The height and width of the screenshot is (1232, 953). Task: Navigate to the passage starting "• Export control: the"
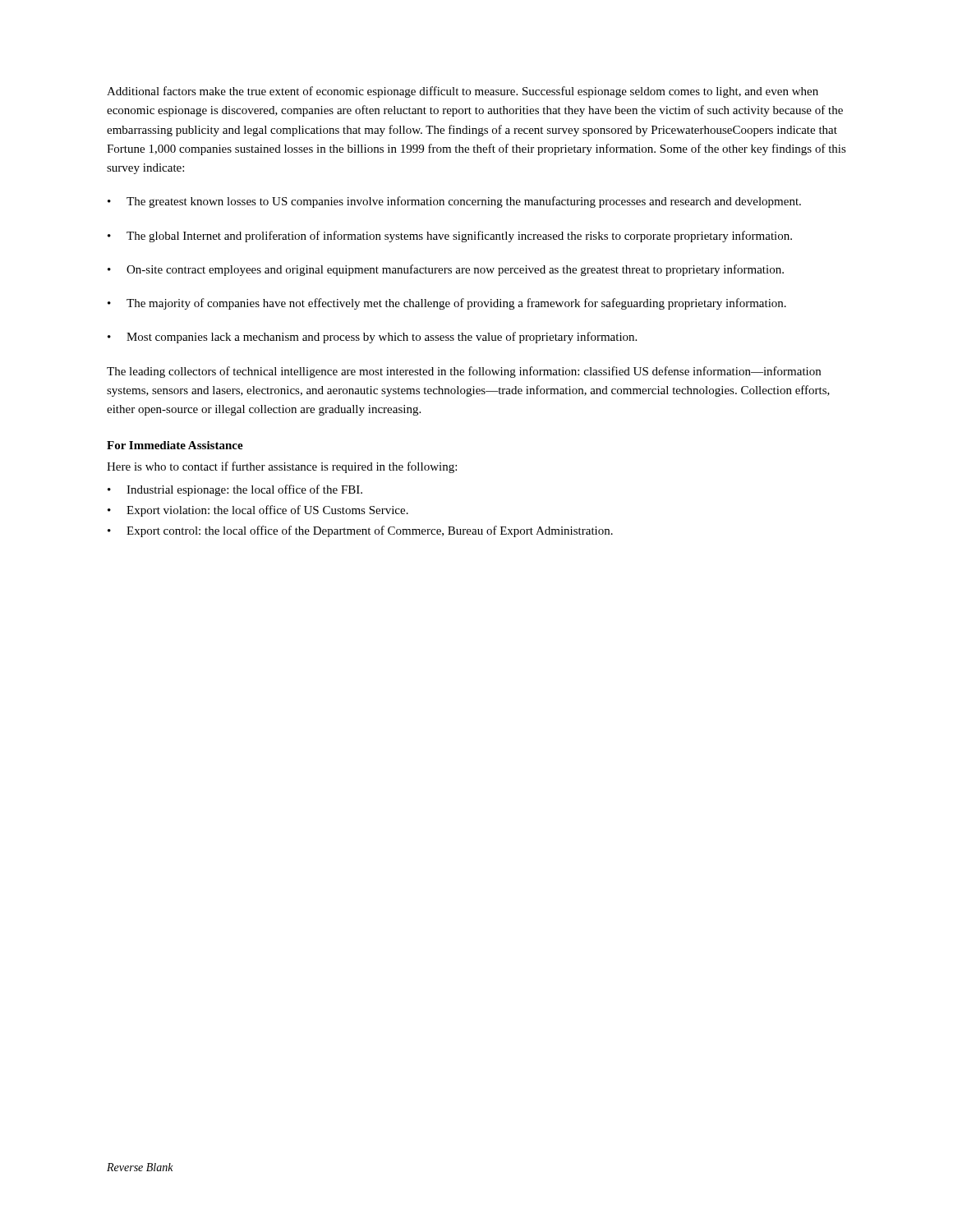[476, 531]
